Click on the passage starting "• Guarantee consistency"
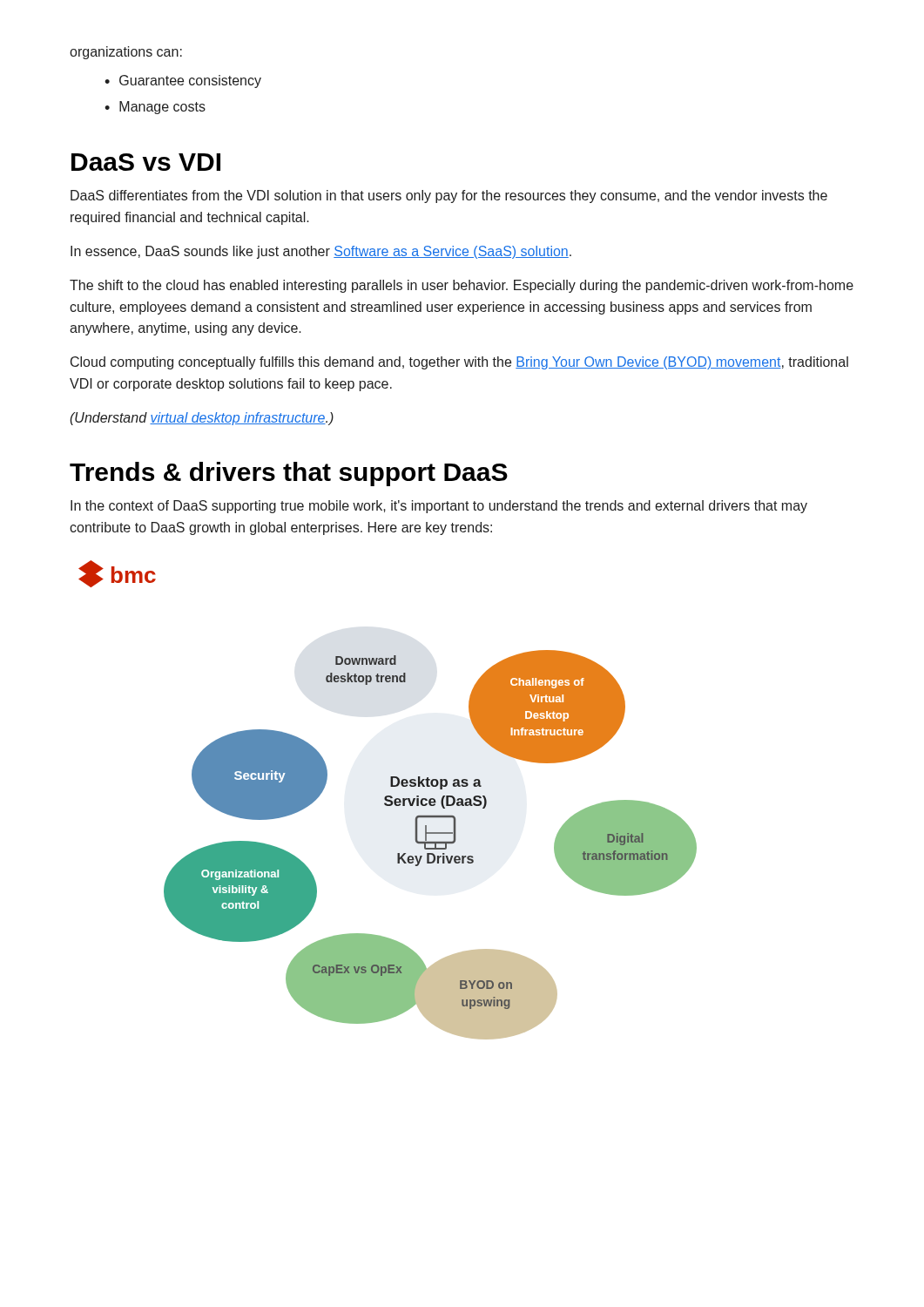 183,82
